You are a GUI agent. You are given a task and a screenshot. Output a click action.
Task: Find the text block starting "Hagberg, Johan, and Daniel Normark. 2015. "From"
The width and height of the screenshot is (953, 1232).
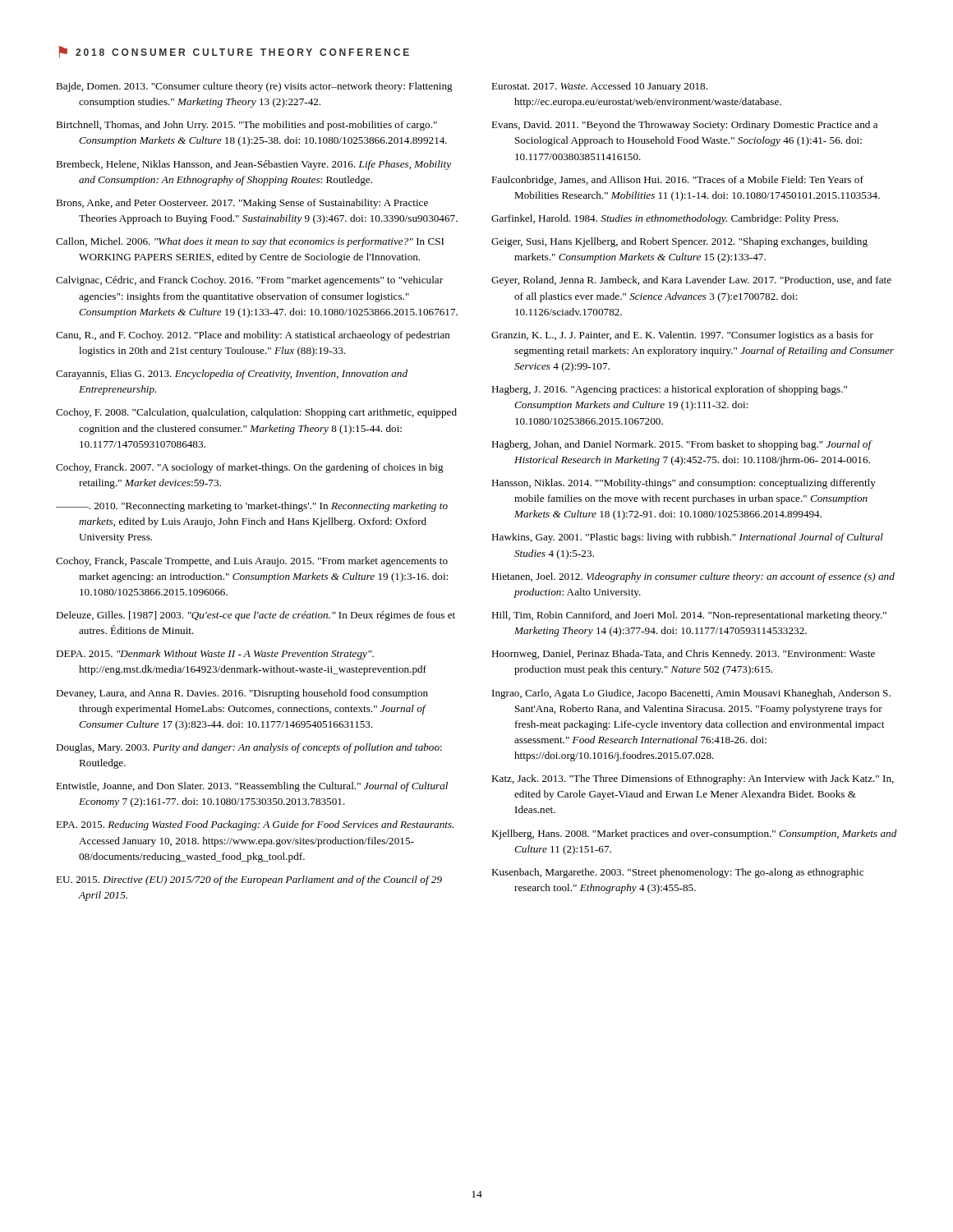tap(681, 452)
